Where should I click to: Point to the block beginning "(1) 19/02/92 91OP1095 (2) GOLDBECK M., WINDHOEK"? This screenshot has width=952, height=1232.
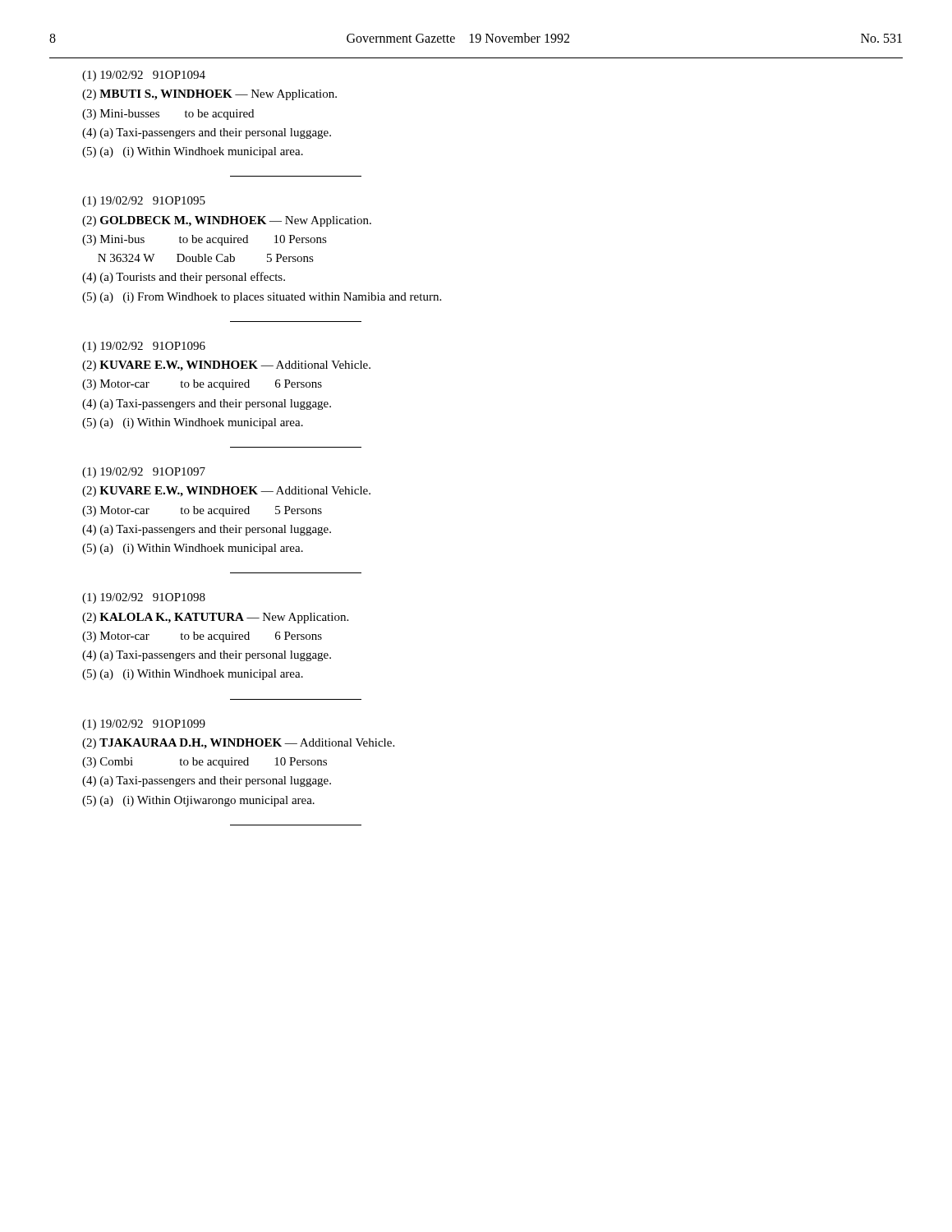pyautogui.click(x=144, y=202)
